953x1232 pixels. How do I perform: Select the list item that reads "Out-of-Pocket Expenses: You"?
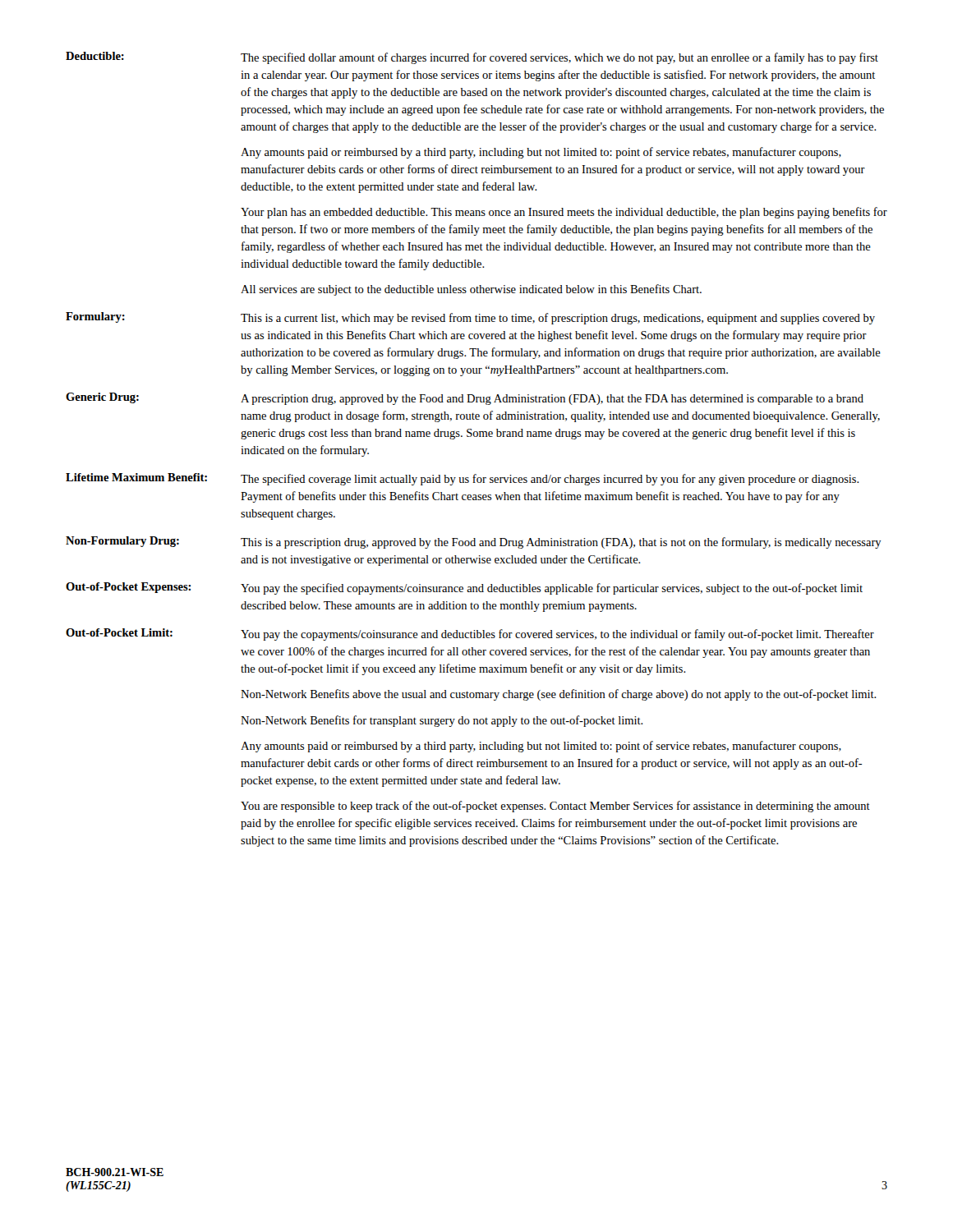pyautogui.click(x=476, y=597)
